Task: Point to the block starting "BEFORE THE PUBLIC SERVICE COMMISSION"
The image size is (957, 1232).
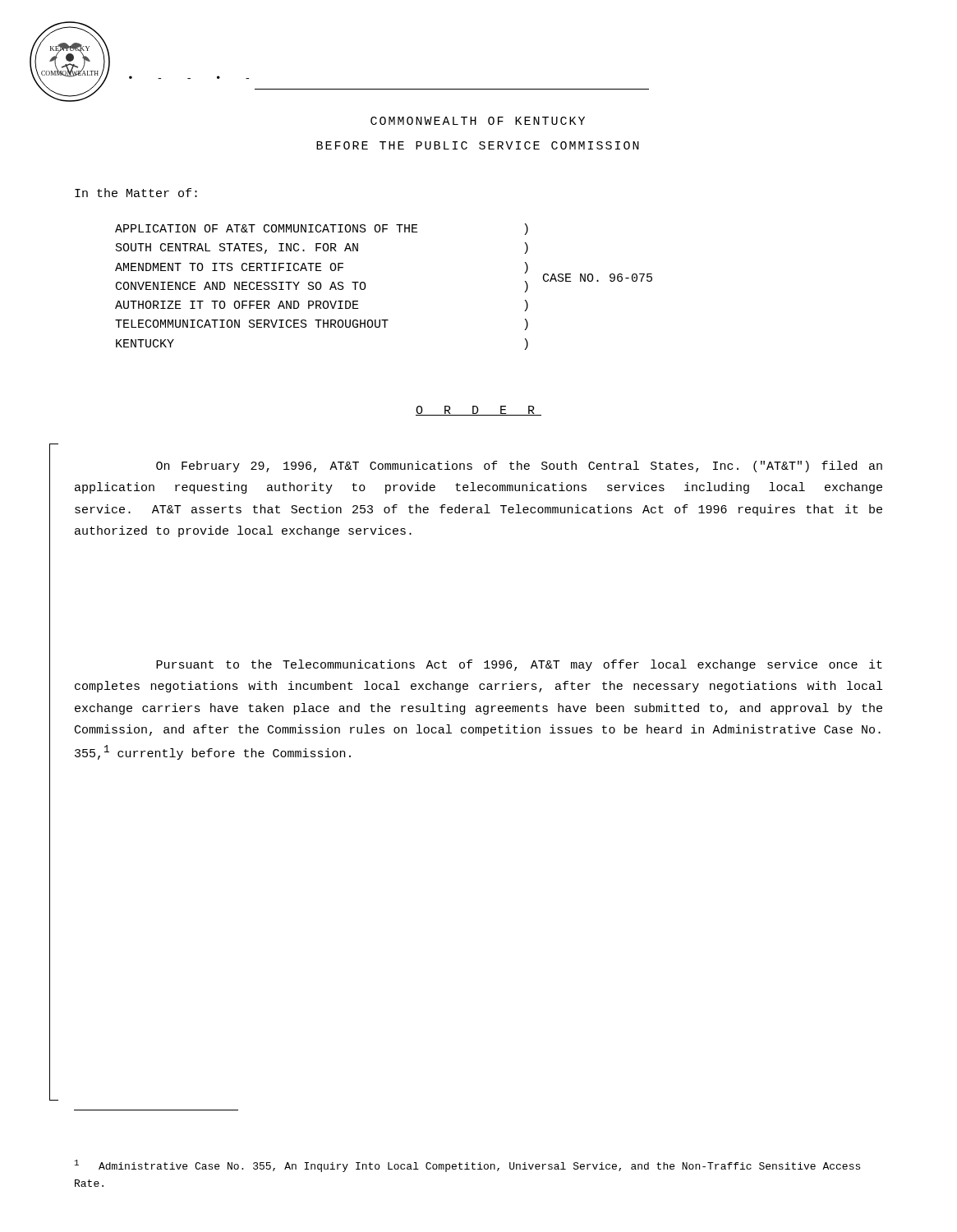Action: click(478, 147)
